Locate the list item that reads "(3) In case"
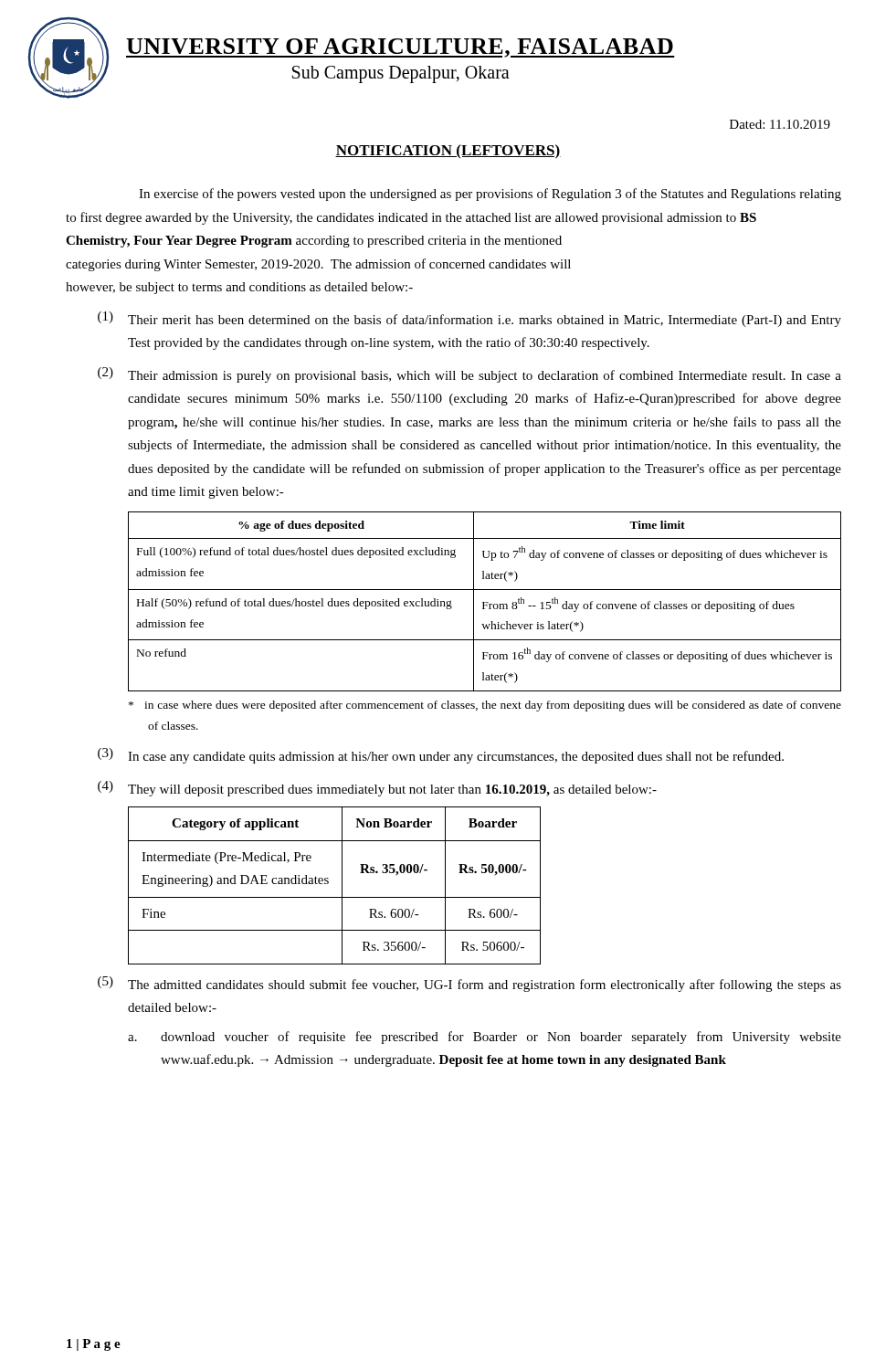Image resolution: width=896 pixels, height=1370 pixels. [x=453, y=757]
